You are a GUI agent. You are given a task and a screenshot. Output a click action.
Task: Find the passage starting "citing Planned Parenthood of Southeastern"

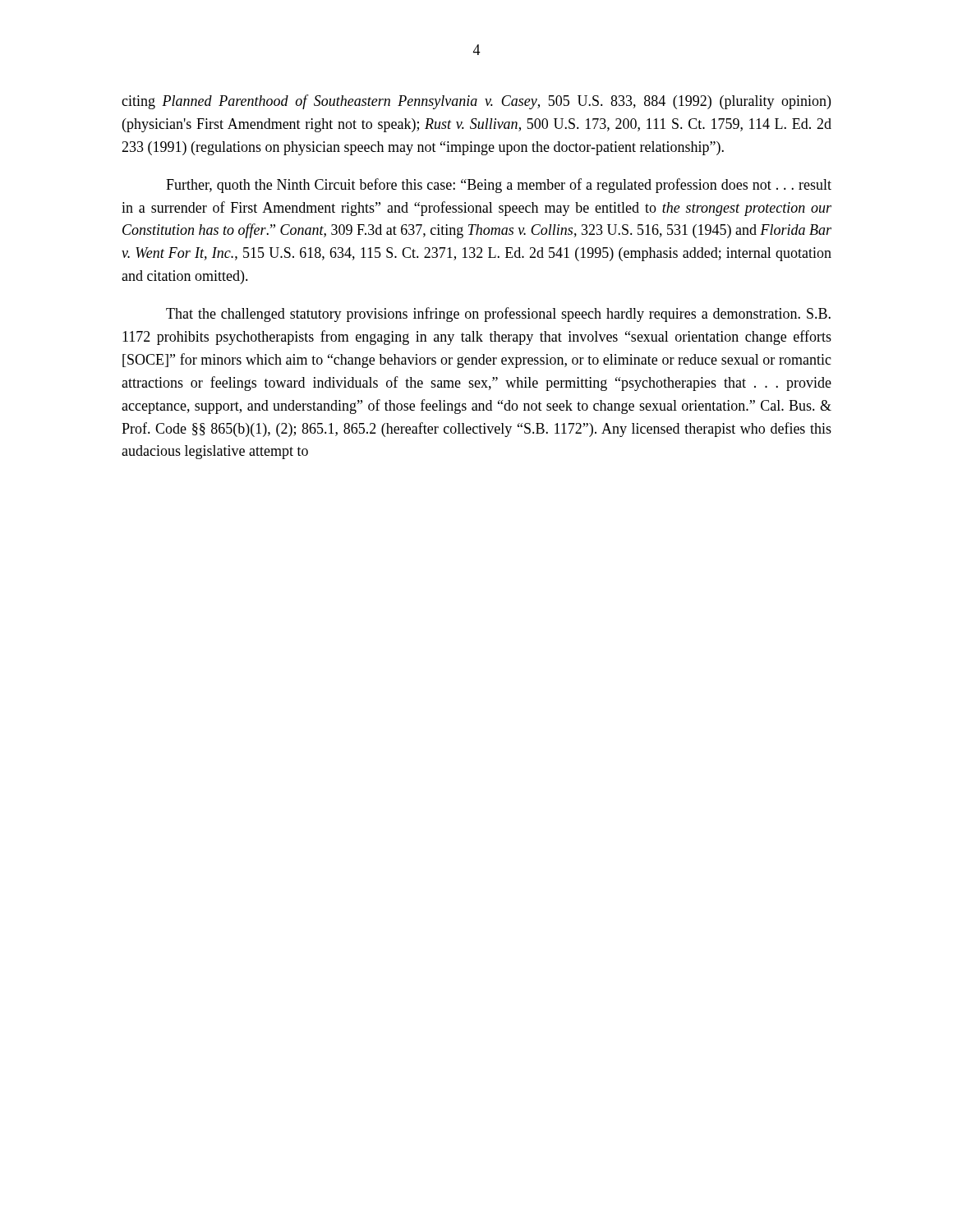point(476,124)
